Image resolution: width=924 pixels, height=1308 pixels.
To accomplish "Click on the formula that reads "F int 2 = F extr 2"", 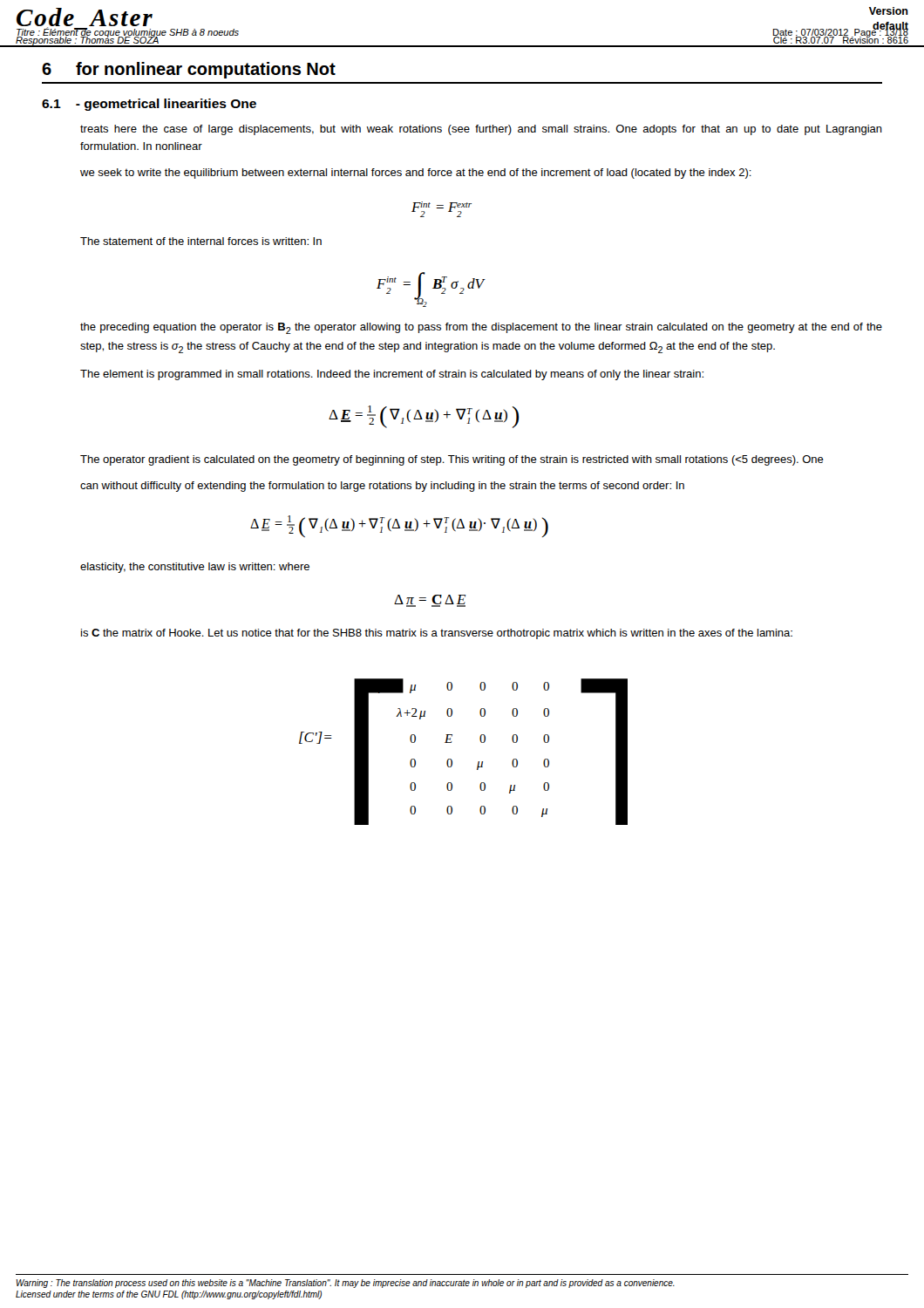I will point(462,207).
